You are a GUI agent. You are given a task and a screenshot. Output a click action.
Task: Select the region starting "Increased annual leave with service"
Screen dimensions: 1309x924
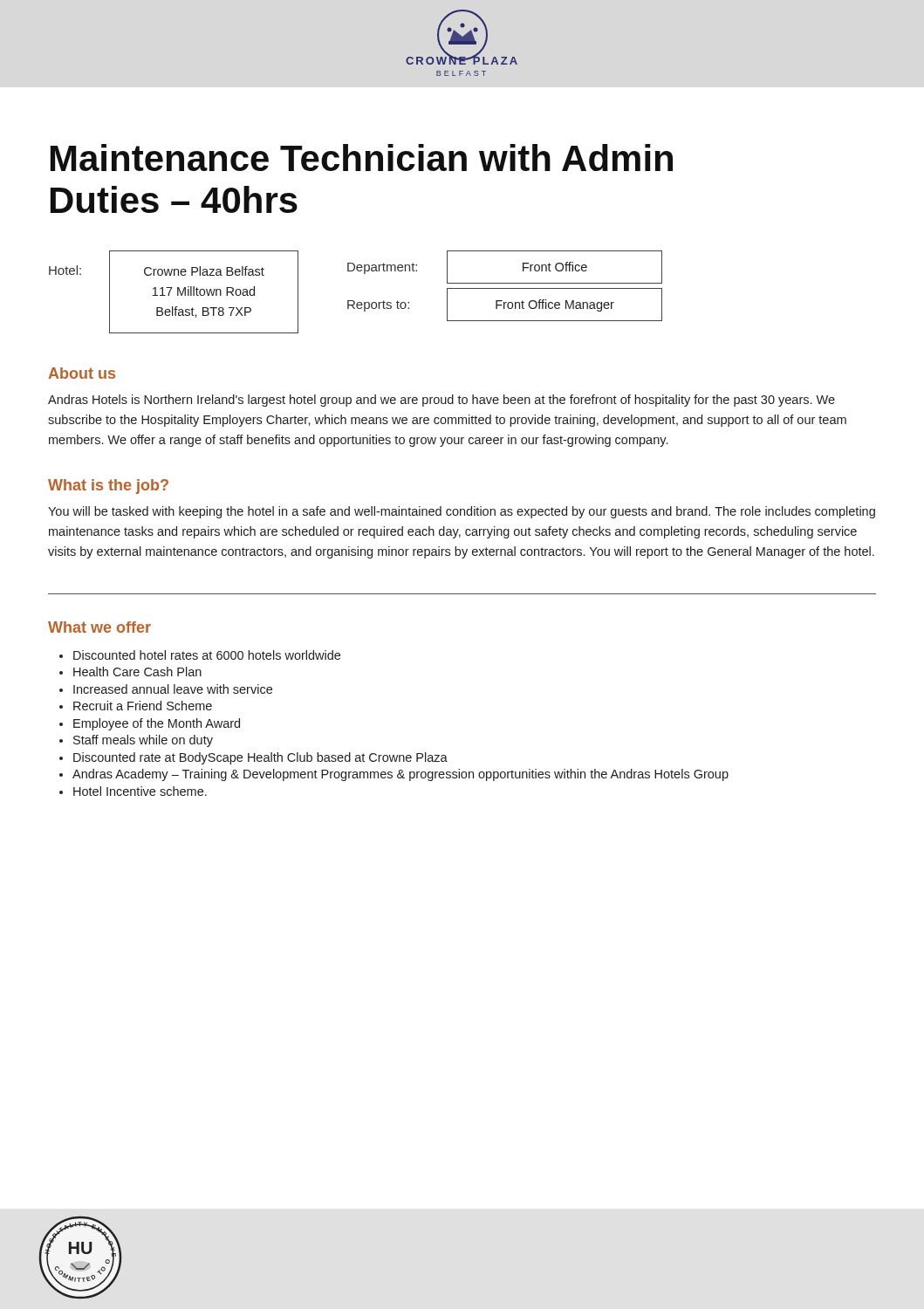click(x=173, y=689)
